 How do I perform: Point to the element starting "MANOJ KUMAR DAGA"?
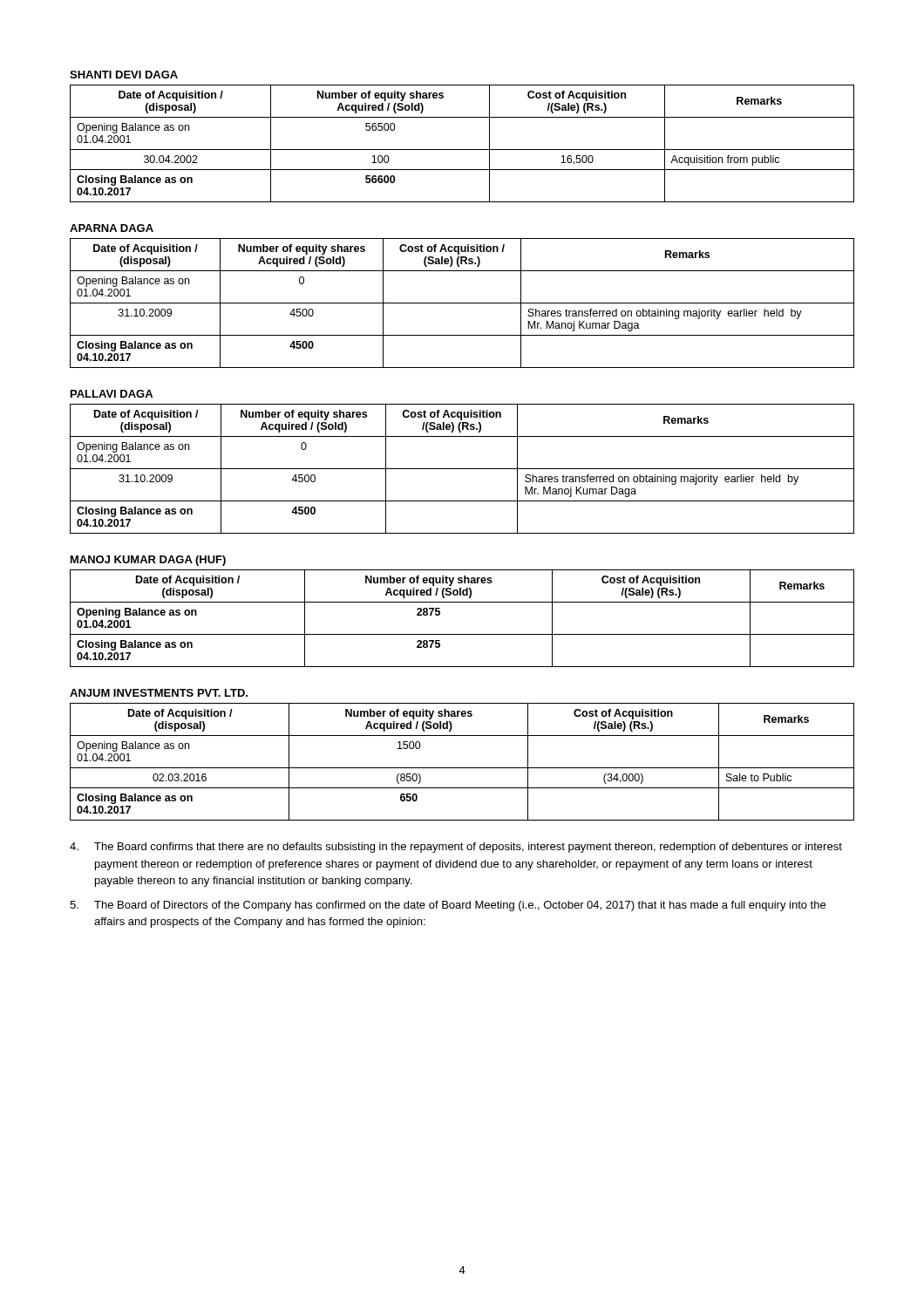tap(148, 559)
